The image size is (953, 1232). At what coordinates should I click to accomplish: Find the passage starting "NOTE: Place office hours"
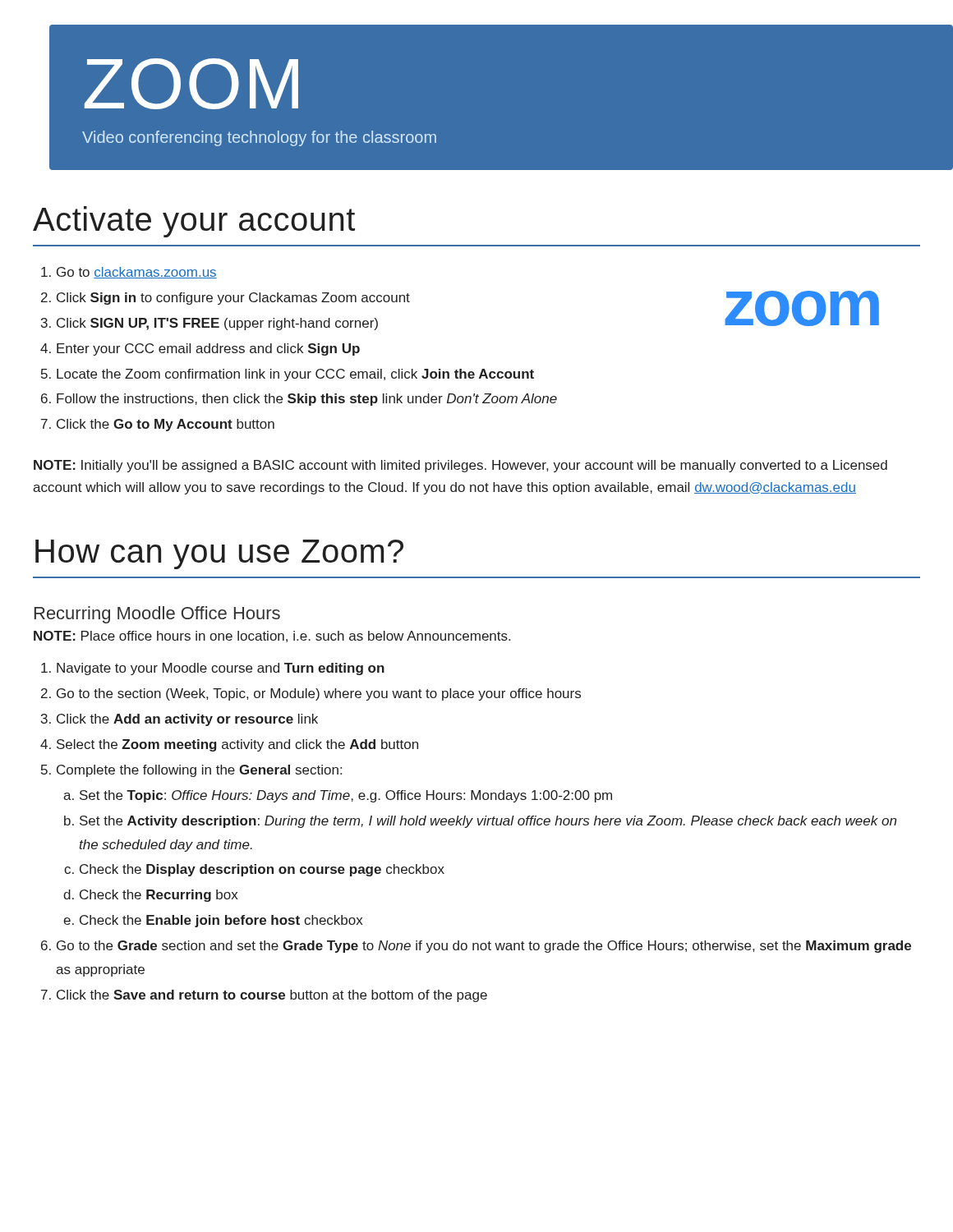click(272, 636)
